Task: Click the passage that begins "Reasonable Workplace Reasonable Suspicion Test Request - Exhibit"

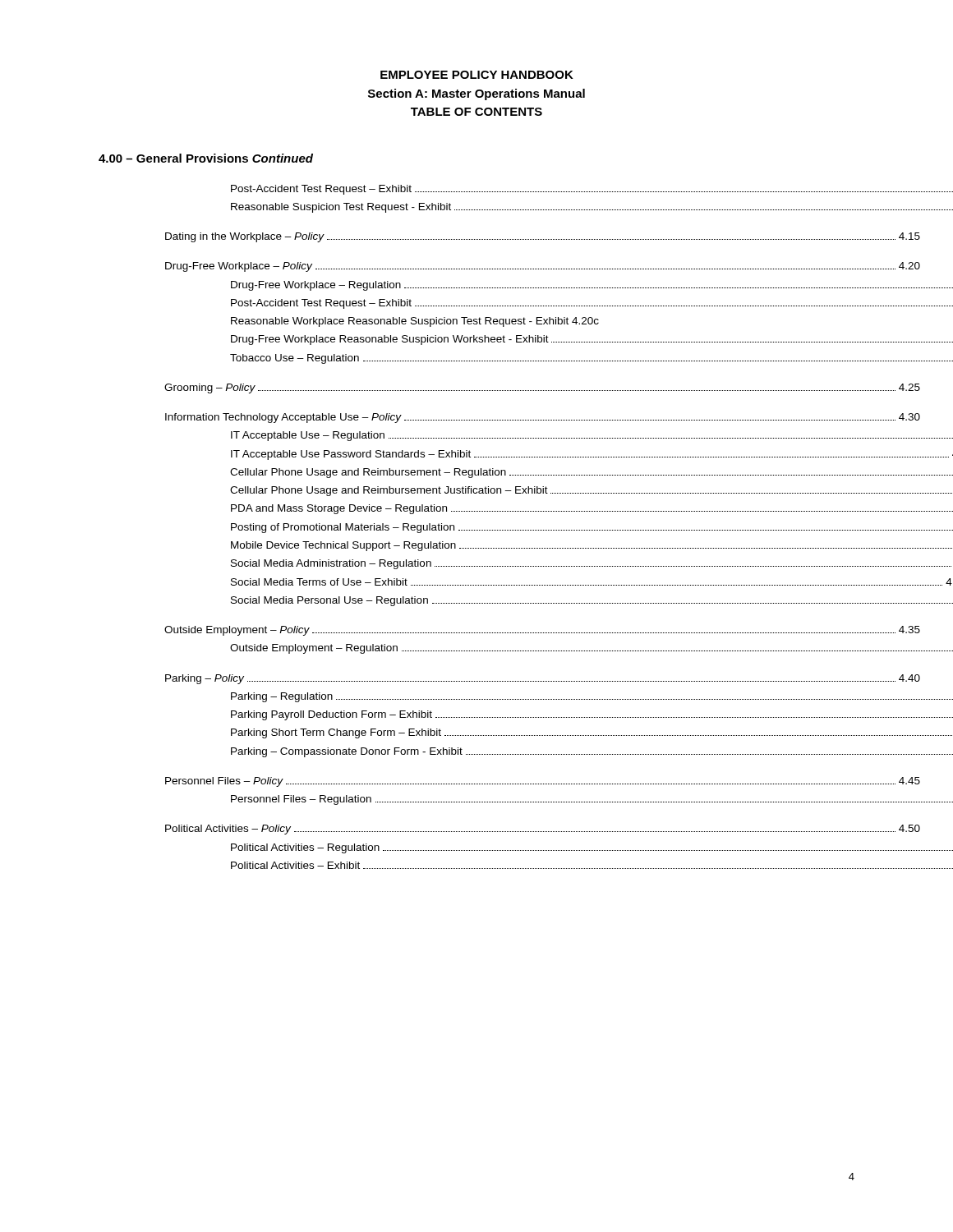Action: click(x=415, y=321)
